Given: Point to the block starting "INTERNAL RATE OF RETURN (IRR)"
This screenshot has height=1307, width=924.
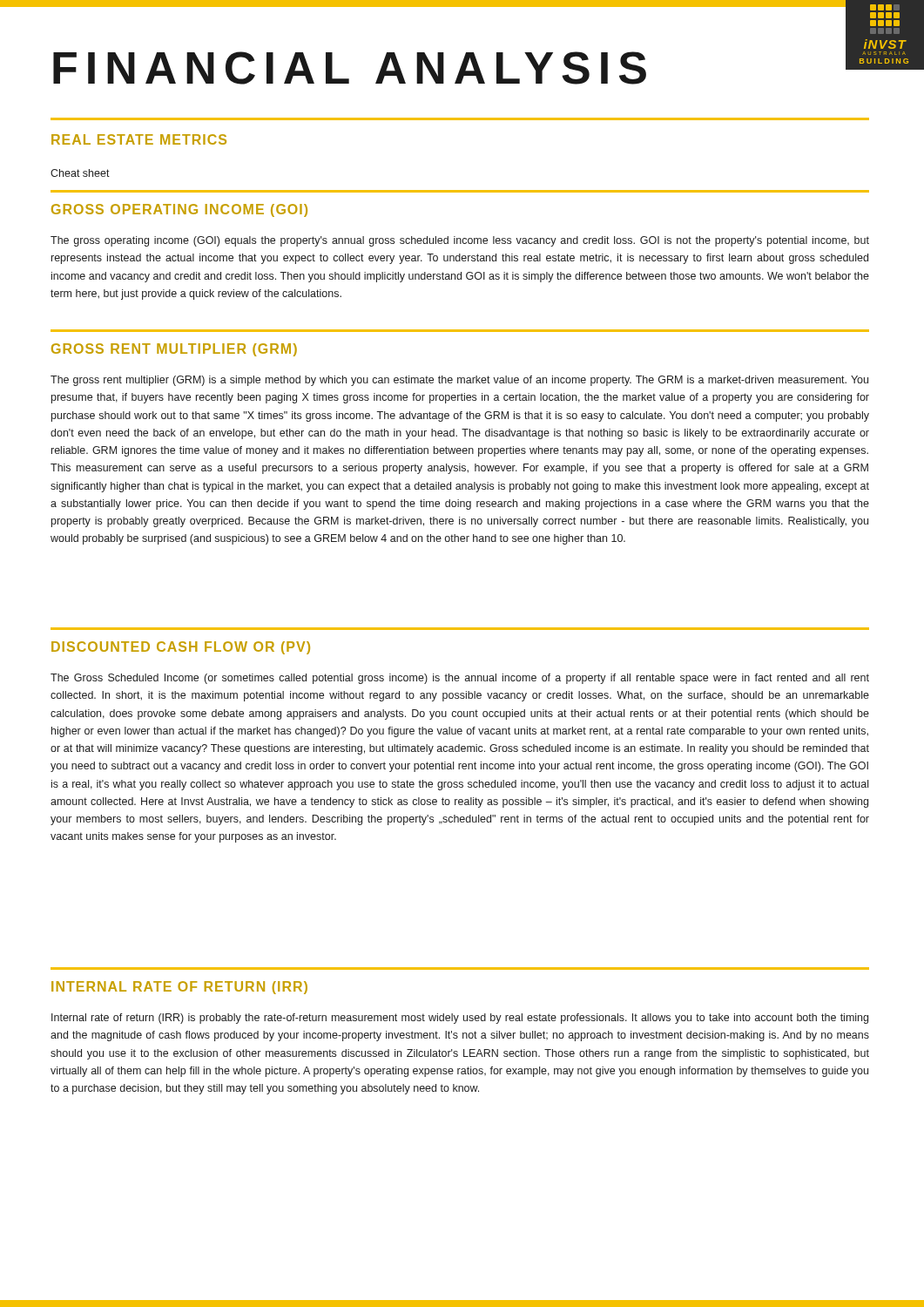Looking at the screenshot, I should click(x=180, y=987).
